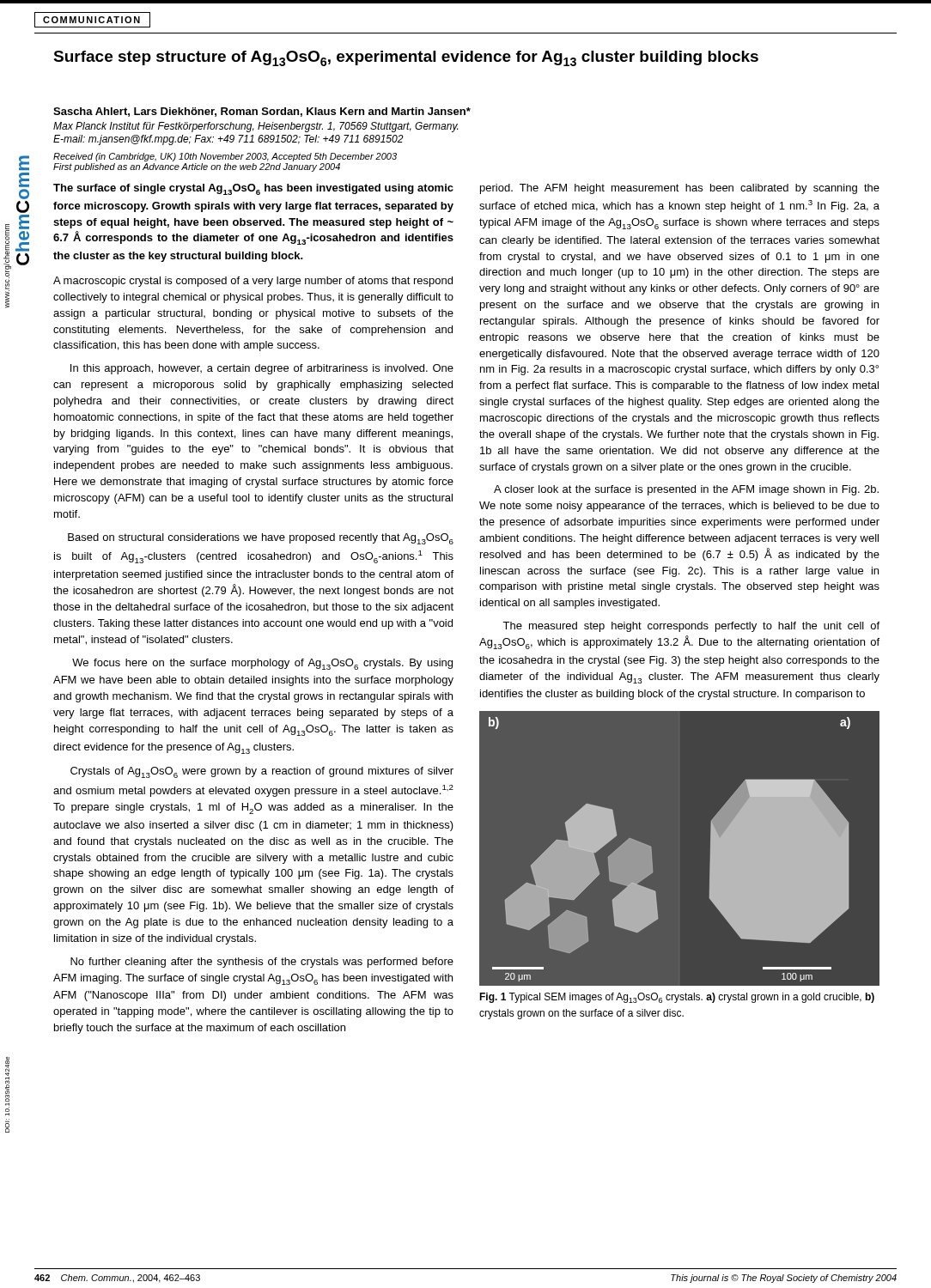Navigate to the text block starting "A macroscopic crystal is composed of a very"
The height and width of the screenshot is (1288, 931).
click(253, 313)
